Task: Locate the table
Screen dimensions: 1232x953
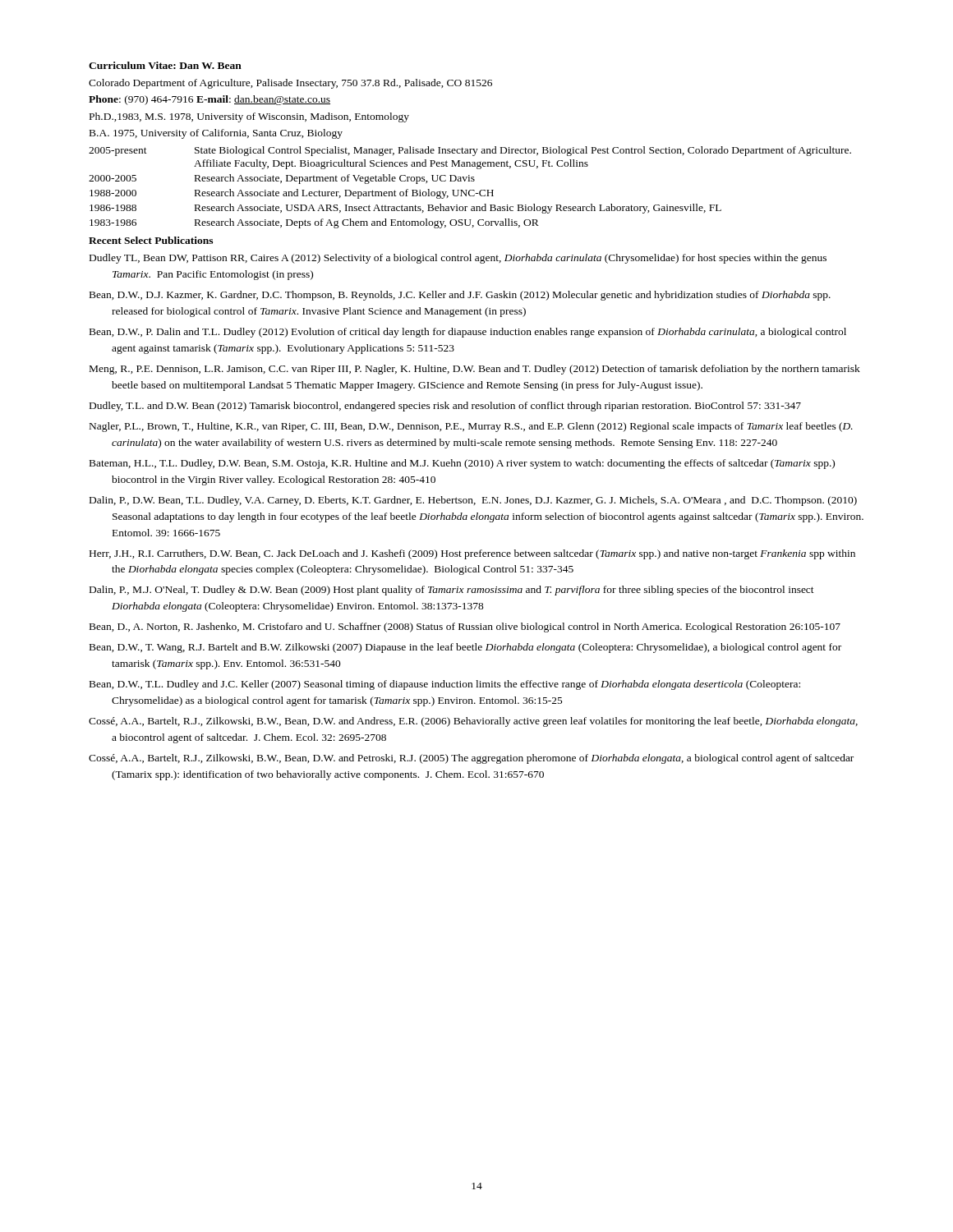Action: click(476, 186)
